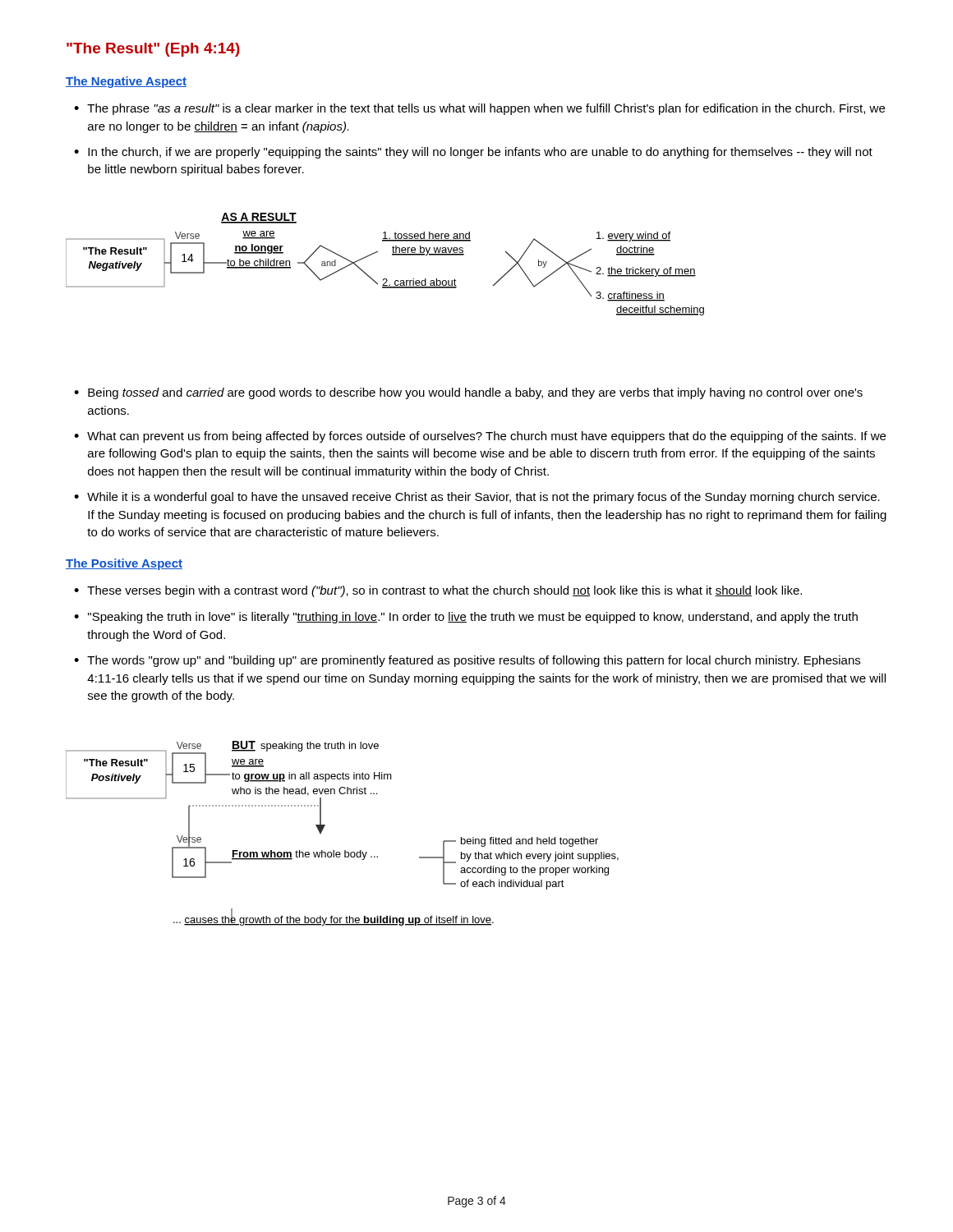953x1232 pixels.
Task: Select the passage starting "• While it is a wonderful"
Action: 481,514
